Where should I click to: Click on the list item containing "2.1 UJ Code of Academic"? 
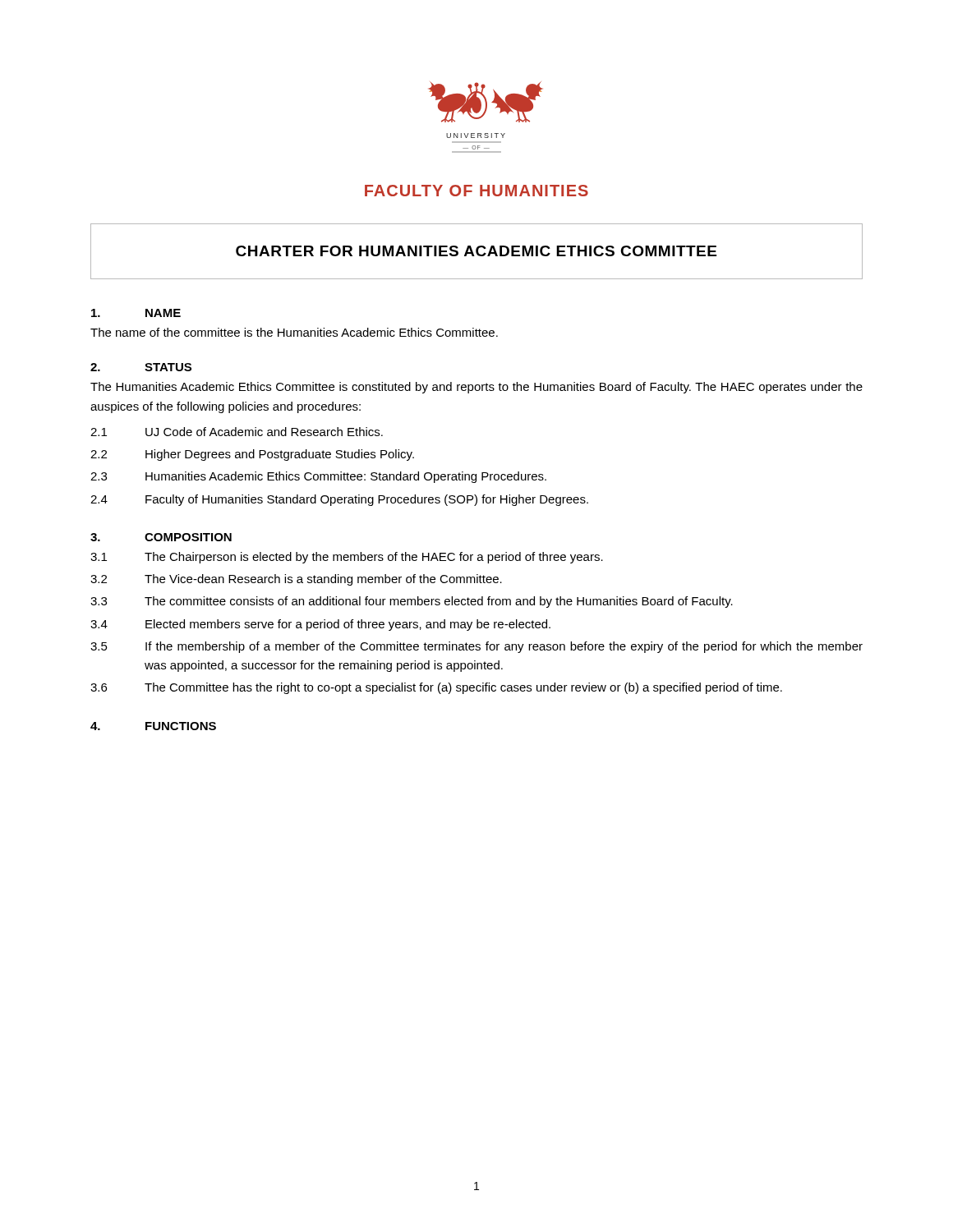click(x=237, y=432)
